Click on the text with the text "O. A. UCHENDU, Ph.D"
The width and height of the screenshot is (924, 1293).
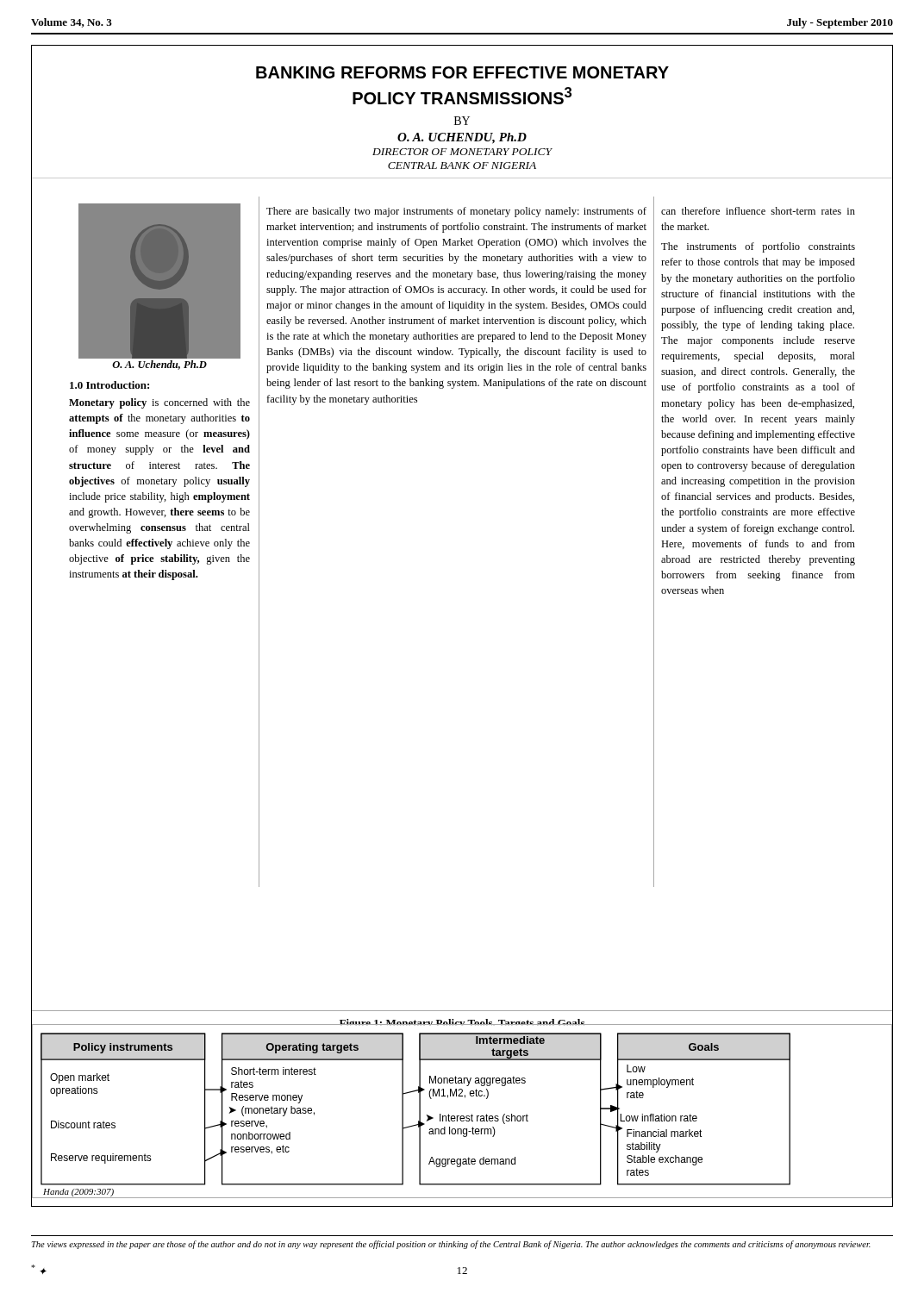coord(462,137)
